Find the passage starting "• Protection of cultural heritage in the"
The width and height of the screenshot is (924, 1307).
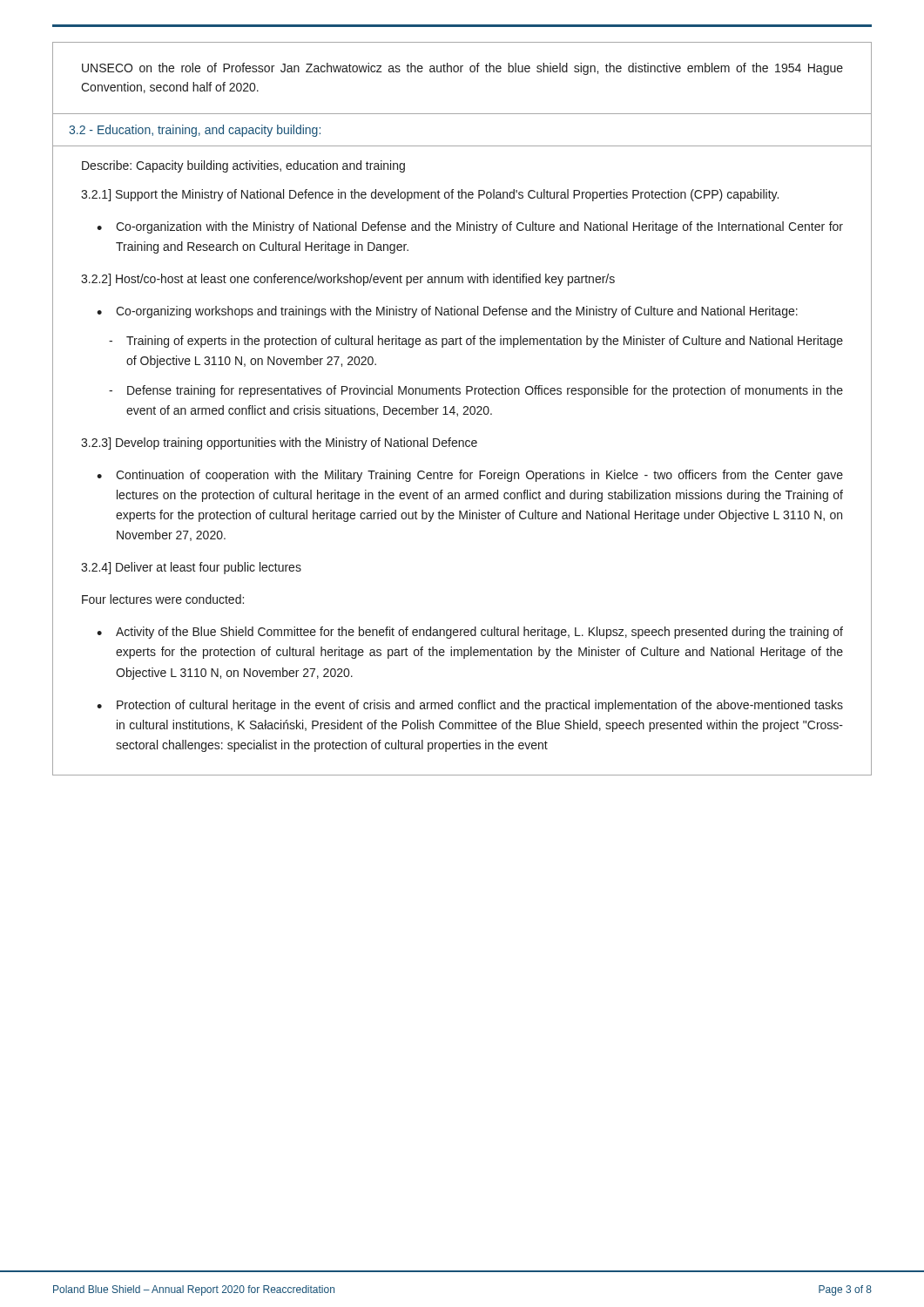[470, 725]
